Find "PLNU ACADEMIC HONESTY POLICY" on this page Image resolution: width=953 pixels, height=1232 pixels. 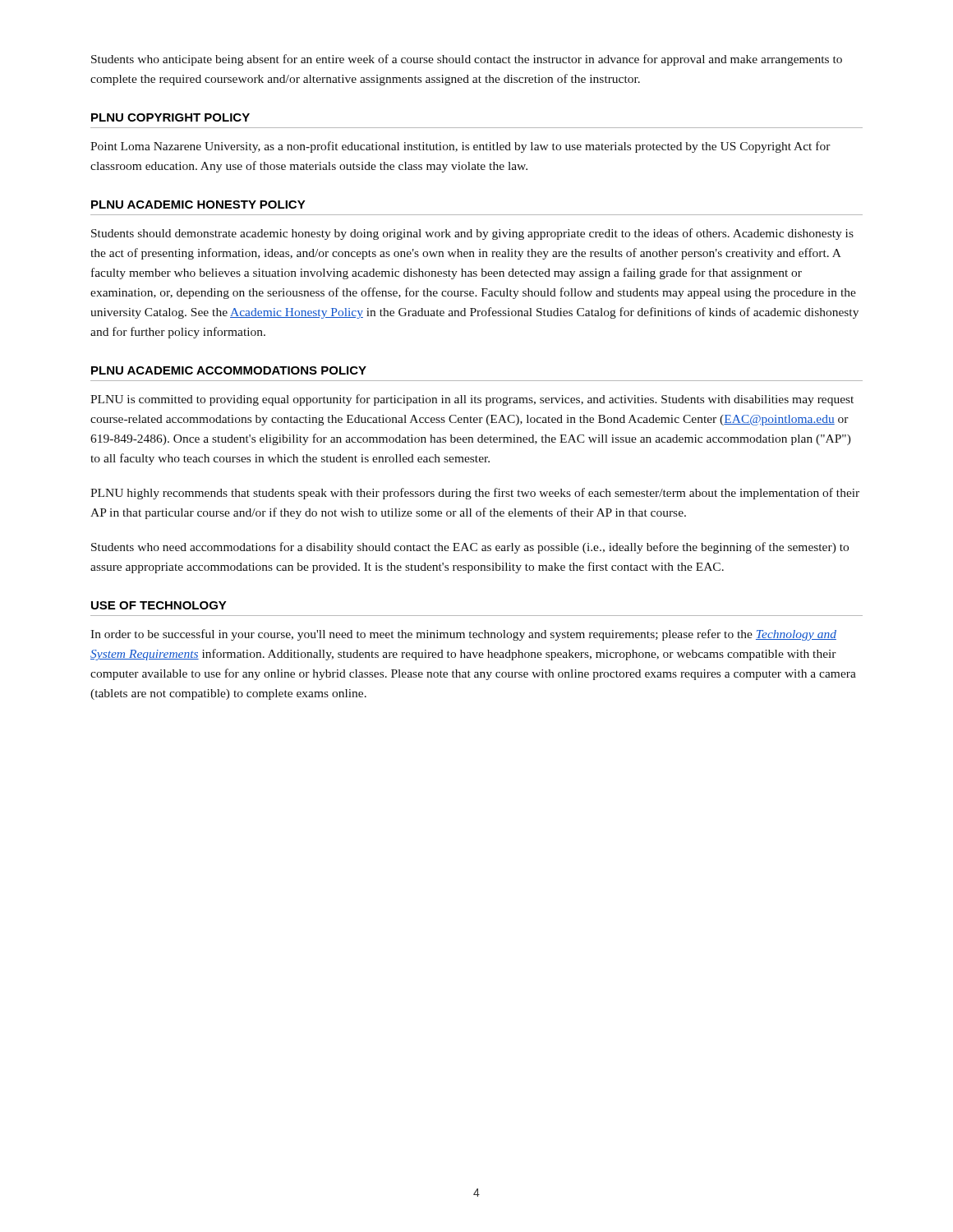click(x=198, y=204)
